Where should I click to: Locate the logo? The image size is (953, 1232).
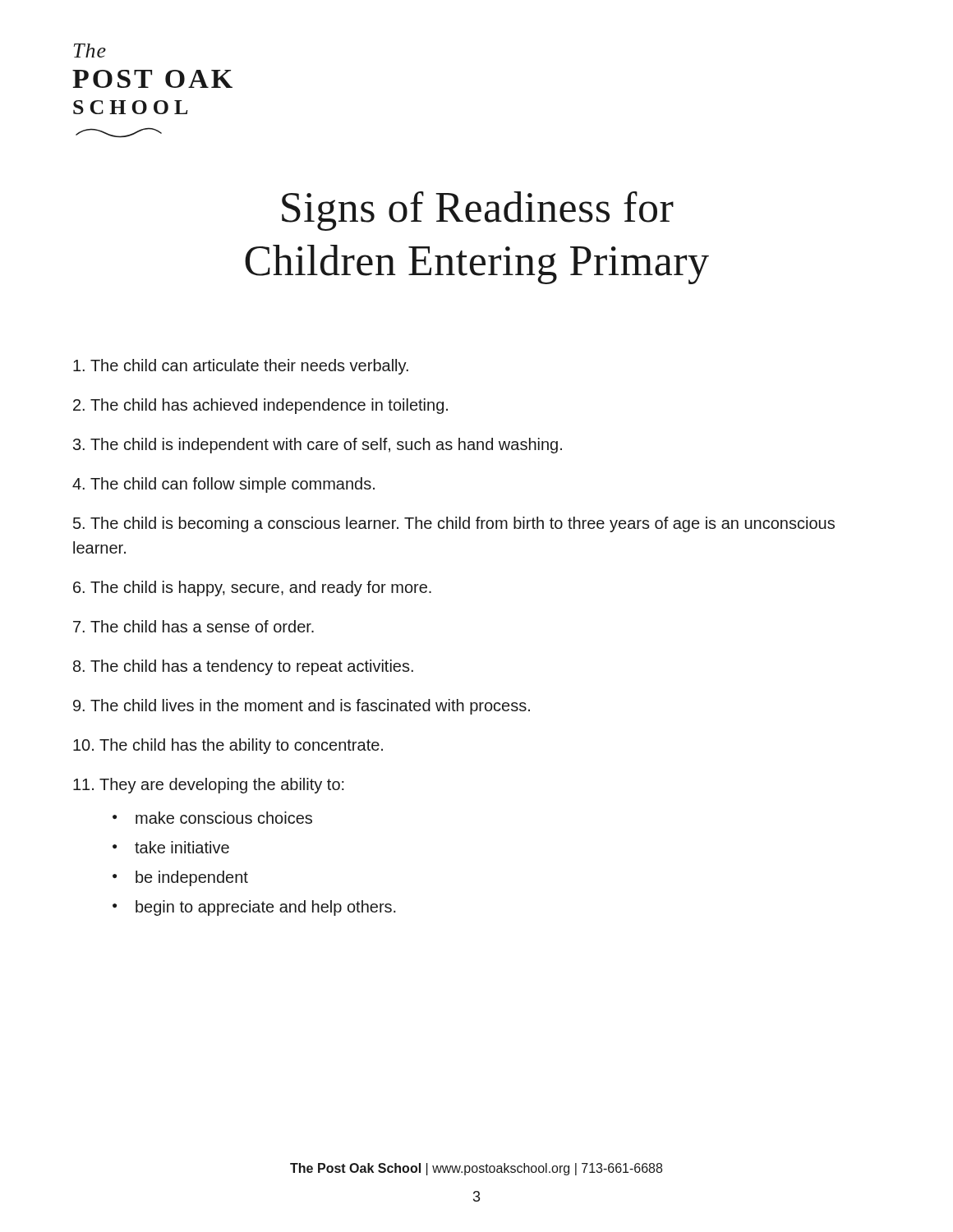163,92
